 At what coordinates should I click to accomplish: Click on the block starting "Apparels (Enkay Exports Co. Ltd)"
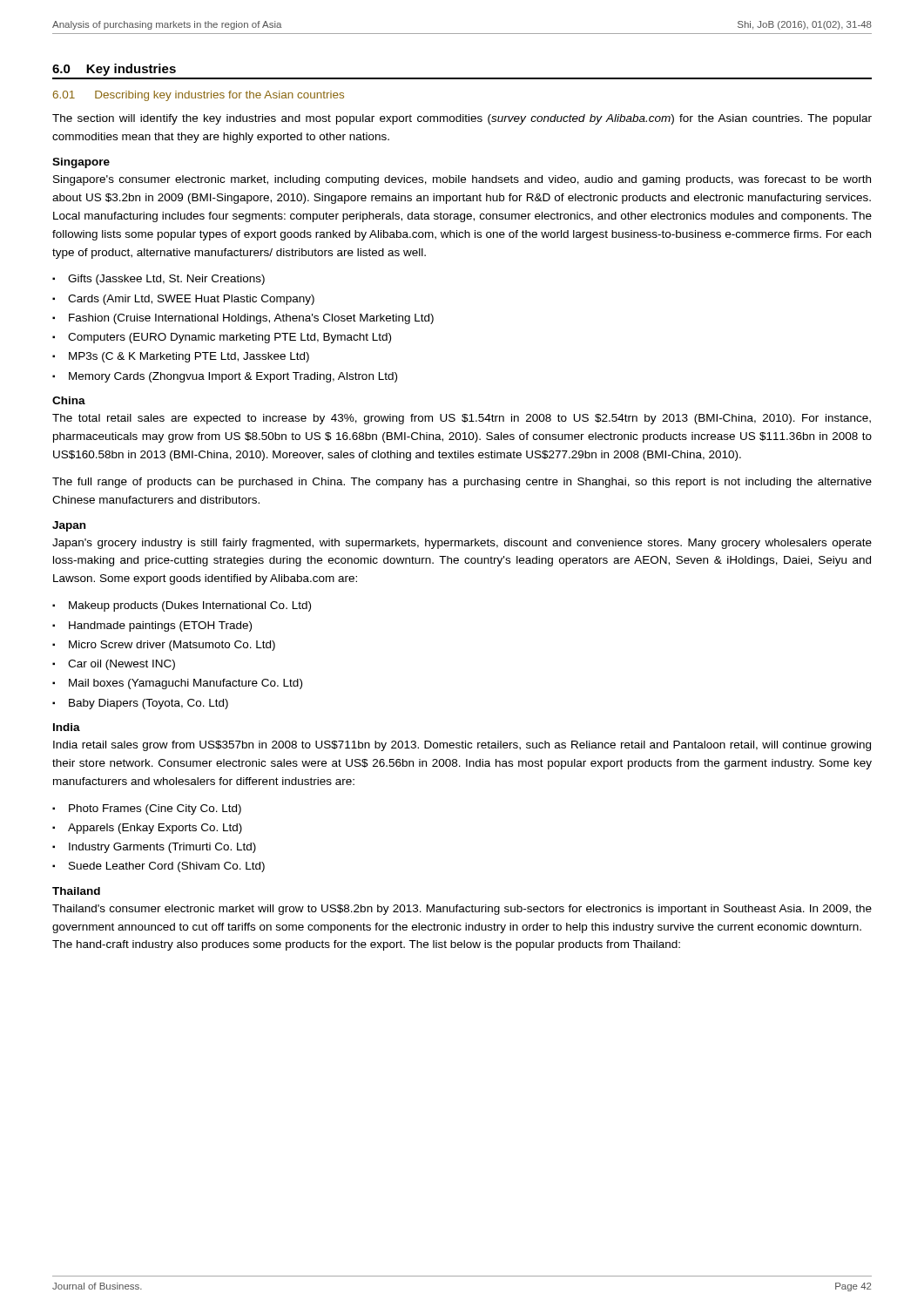(155, 827)
